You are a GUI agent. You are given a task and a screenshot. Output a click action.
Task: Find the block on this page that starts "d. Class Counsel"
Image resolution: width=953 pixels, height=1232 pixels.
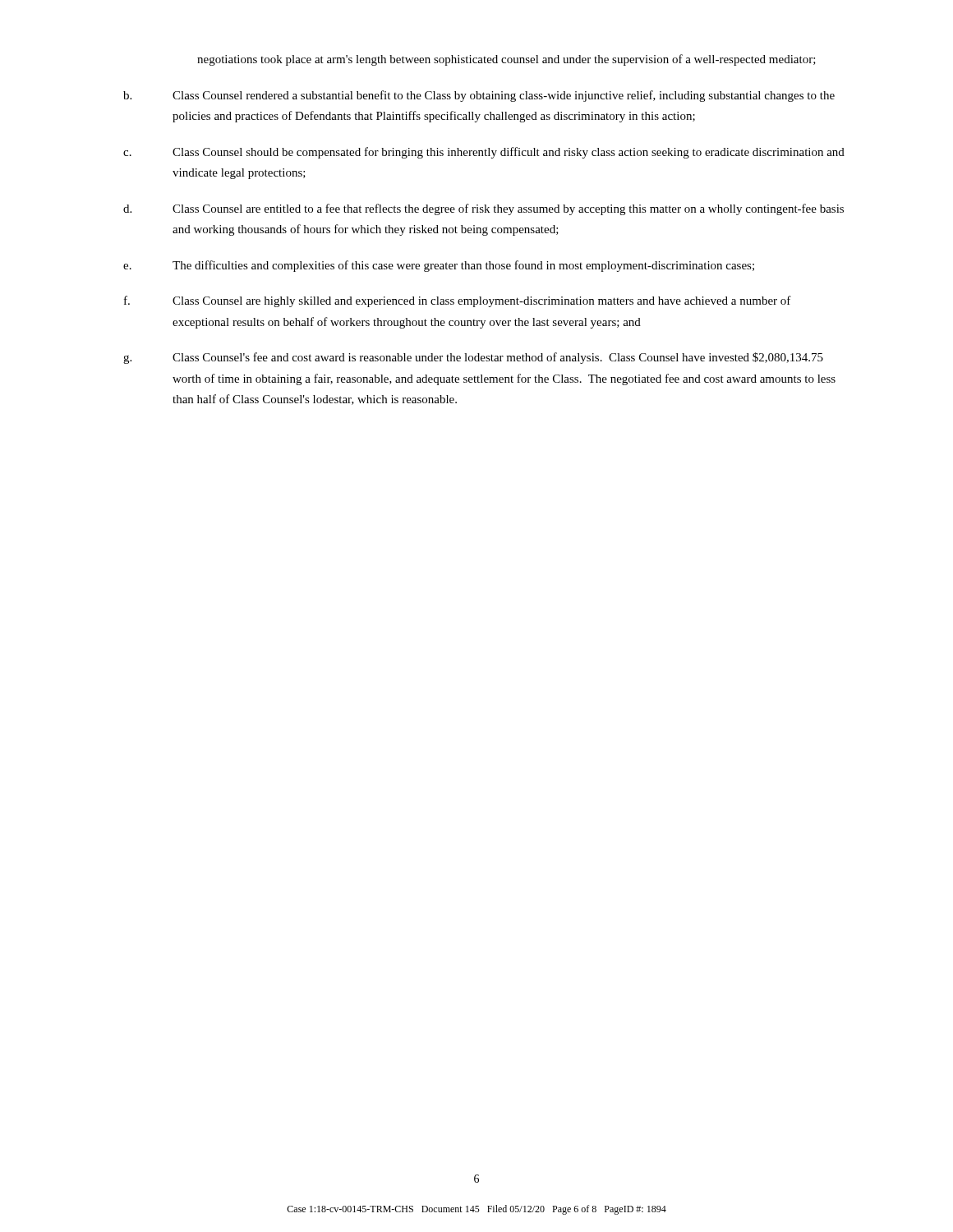pyautogui.click(x=485, y=219)
